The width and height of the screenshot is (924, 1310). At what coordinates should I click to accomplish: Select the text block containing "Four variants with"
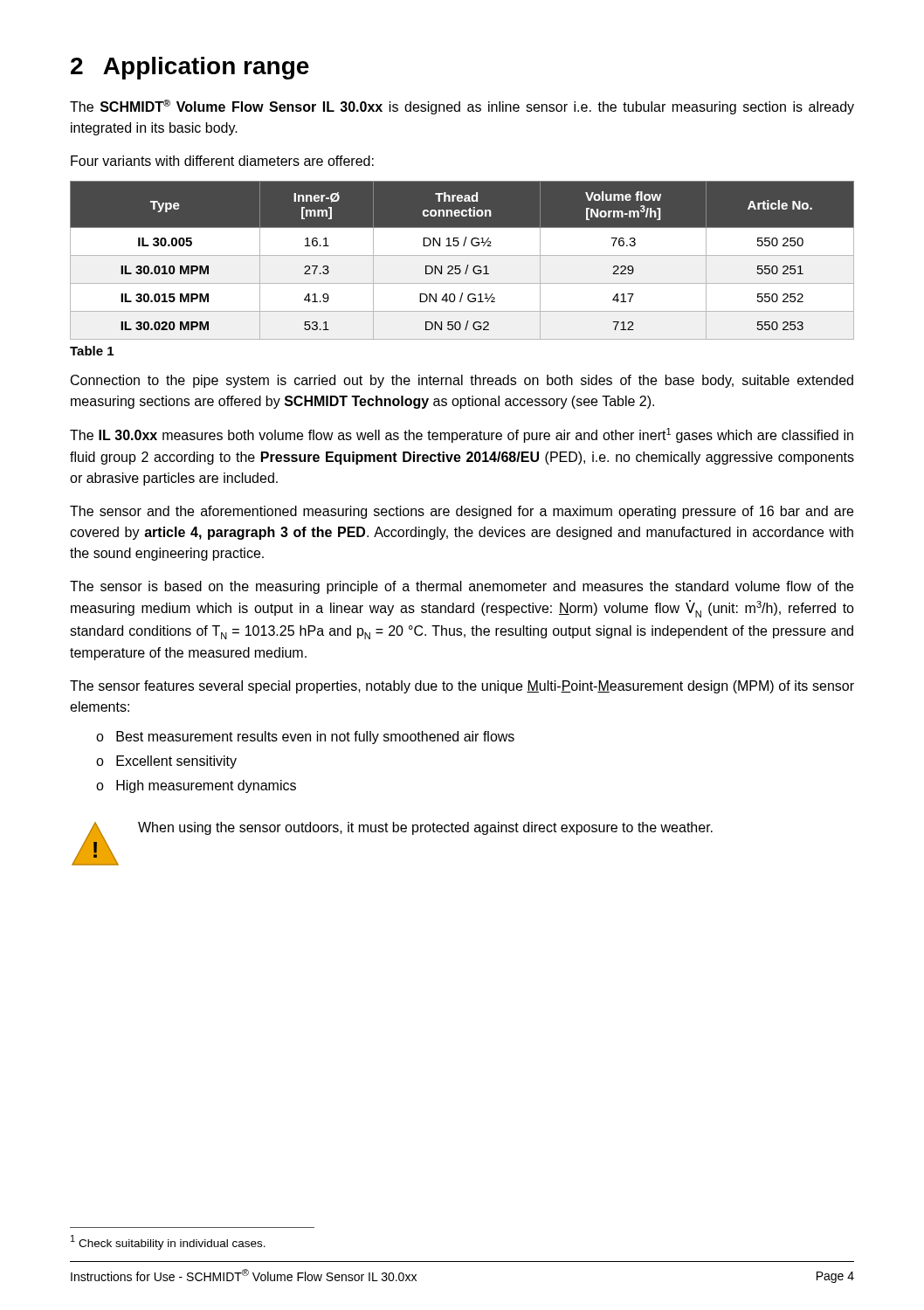pos(222,161)
